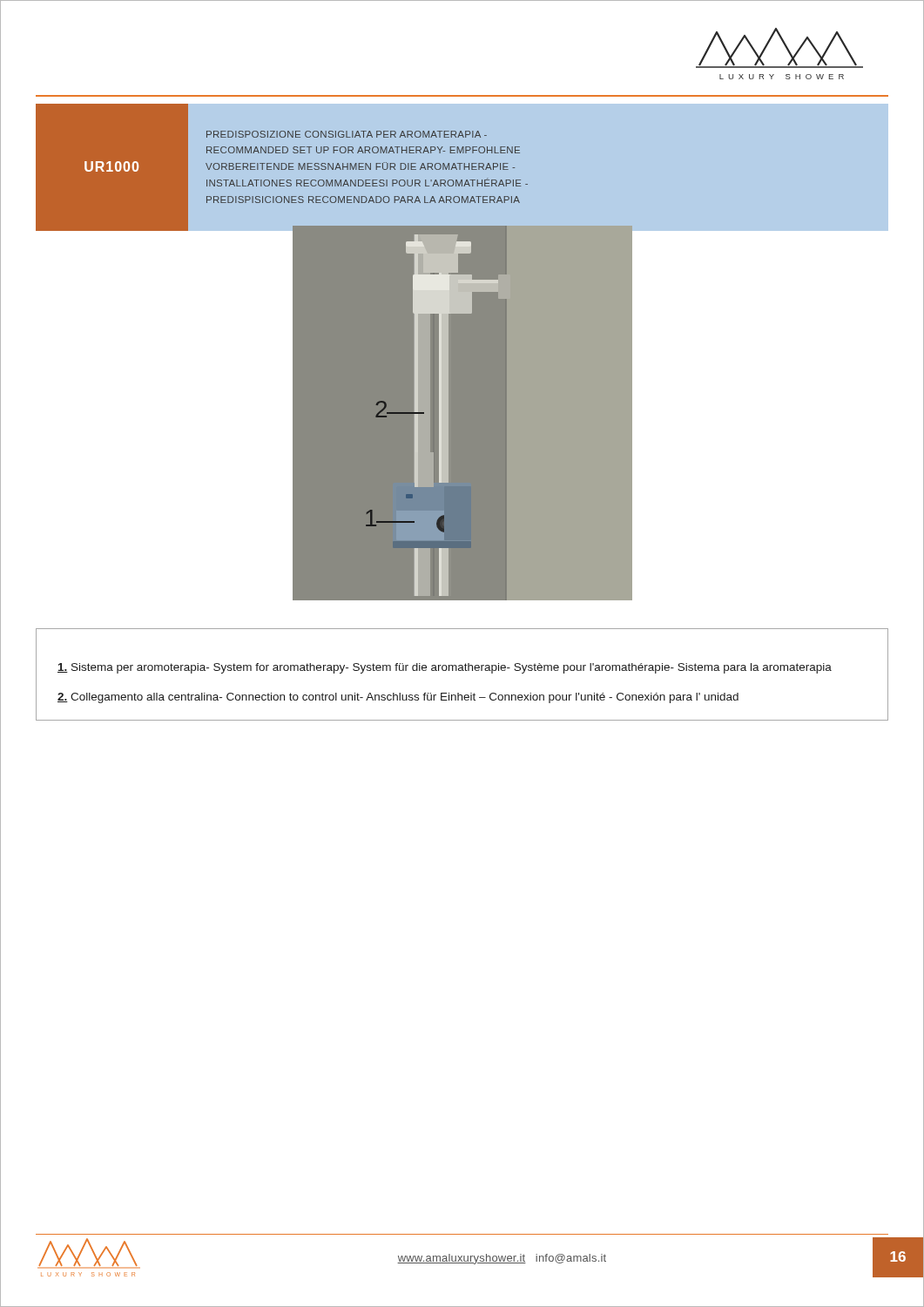This screenshot has height=1307, width=924.
Task: Click on the engineering diagram
Action: [462, 413]
